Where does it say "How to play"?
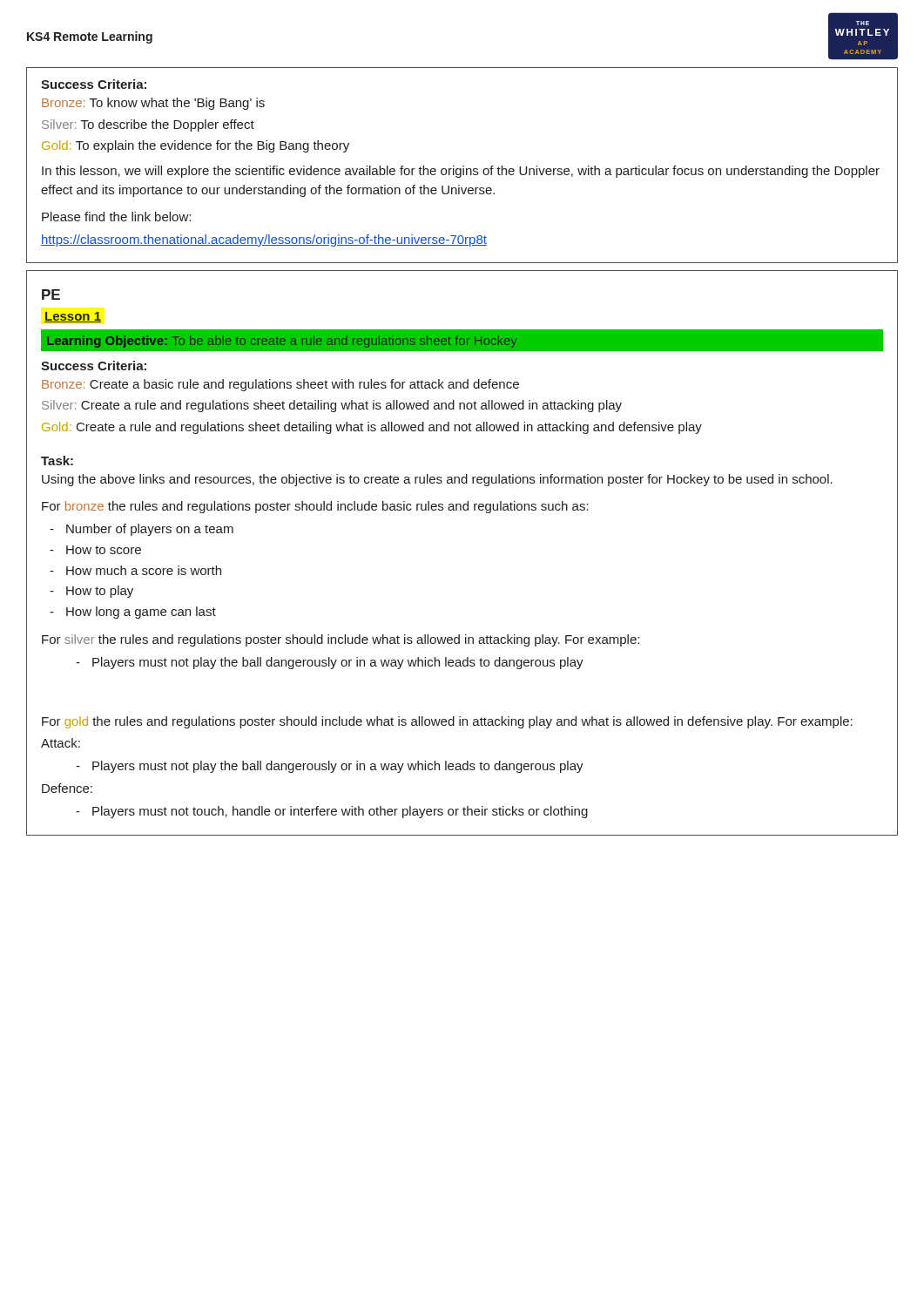Viewport: 924px width, 1307px height. [99, 591]
